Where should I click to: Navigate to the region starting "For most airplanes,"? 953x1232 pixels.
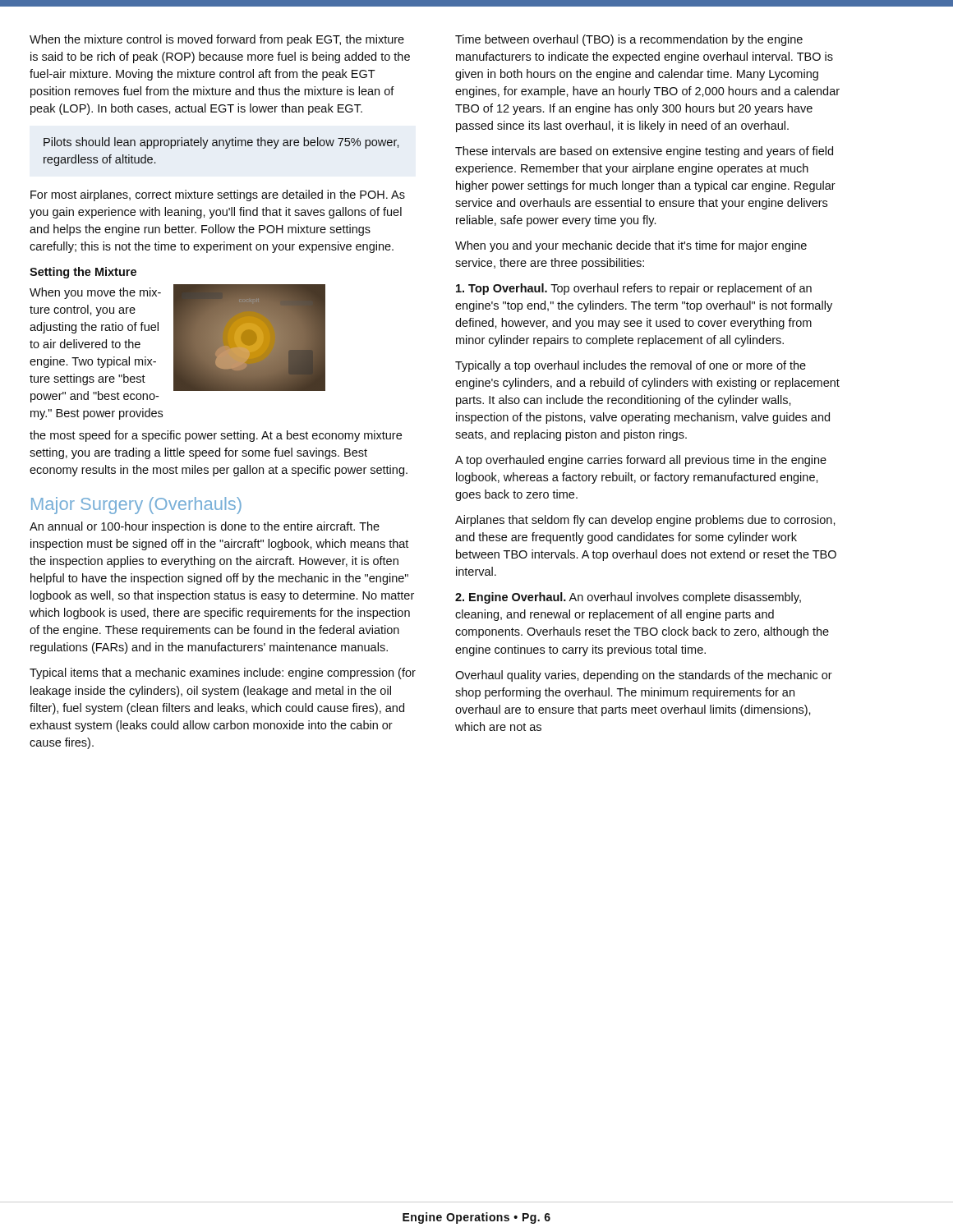tap(223, 221)
